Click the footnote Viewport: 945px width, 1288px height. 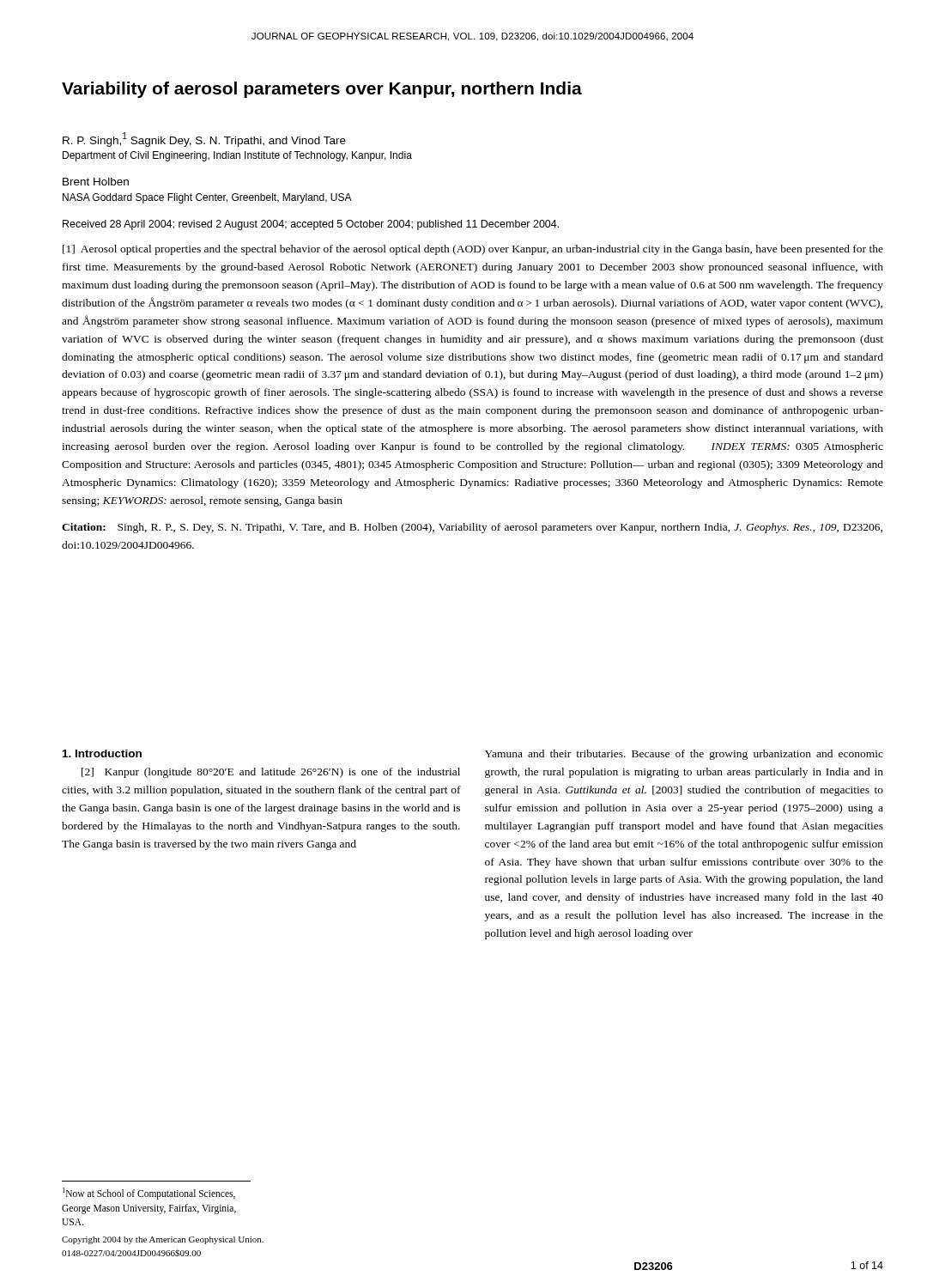(149, 1207)
